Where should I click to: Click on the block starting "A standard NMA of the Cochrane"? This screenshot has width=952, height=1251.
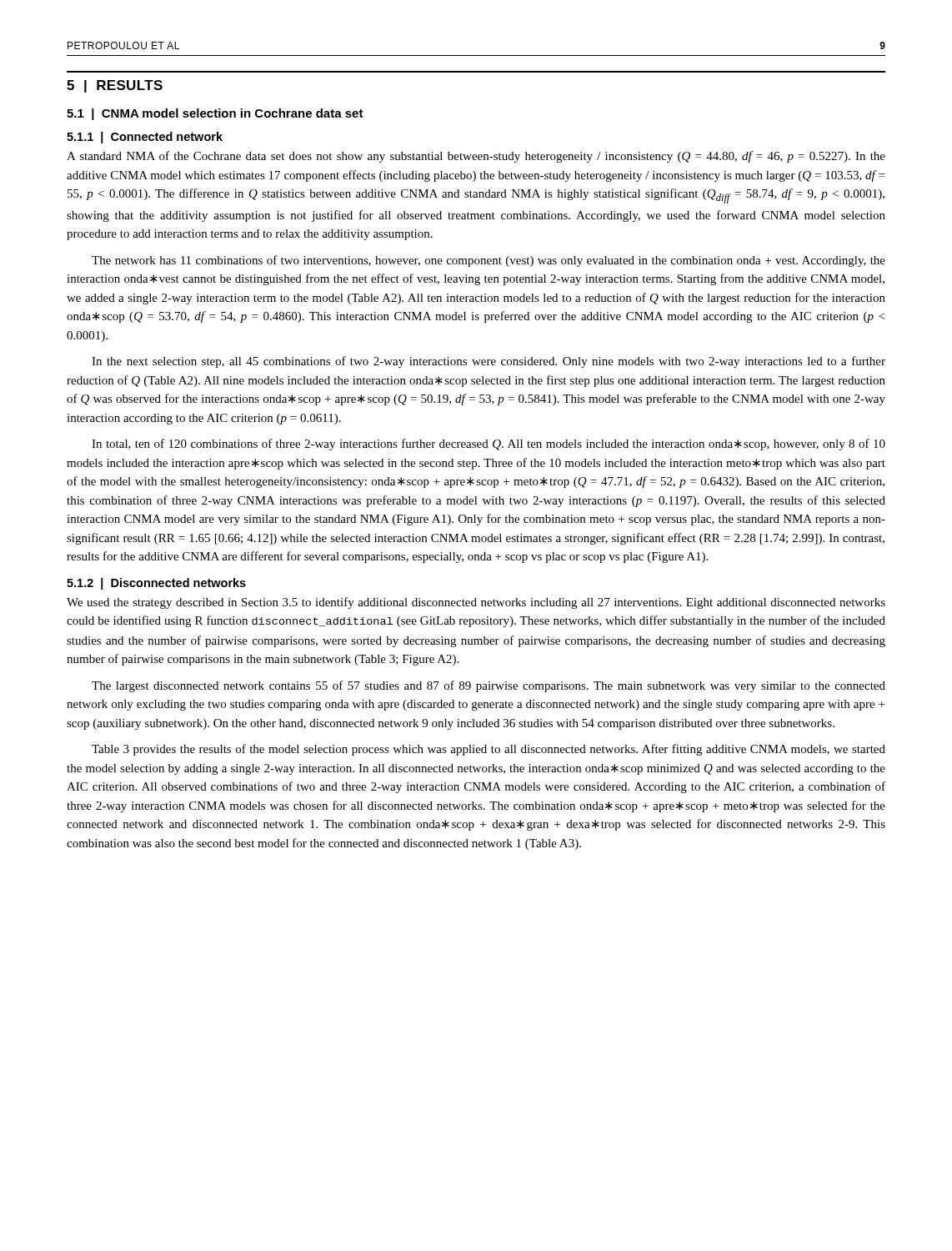[476, 195]
